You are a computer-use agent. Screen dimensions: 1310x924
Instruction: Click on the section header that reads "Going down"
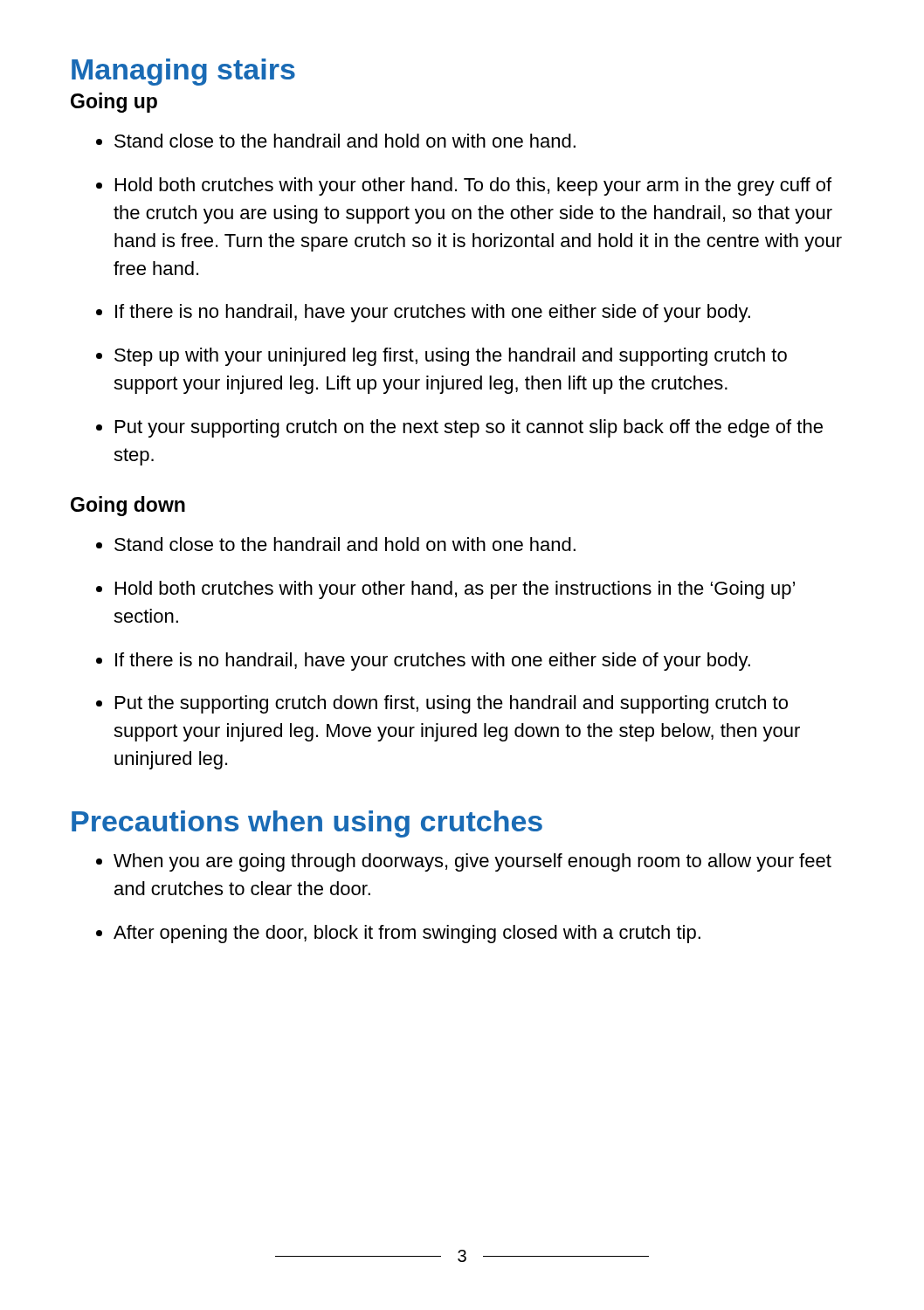pos(128,505)
